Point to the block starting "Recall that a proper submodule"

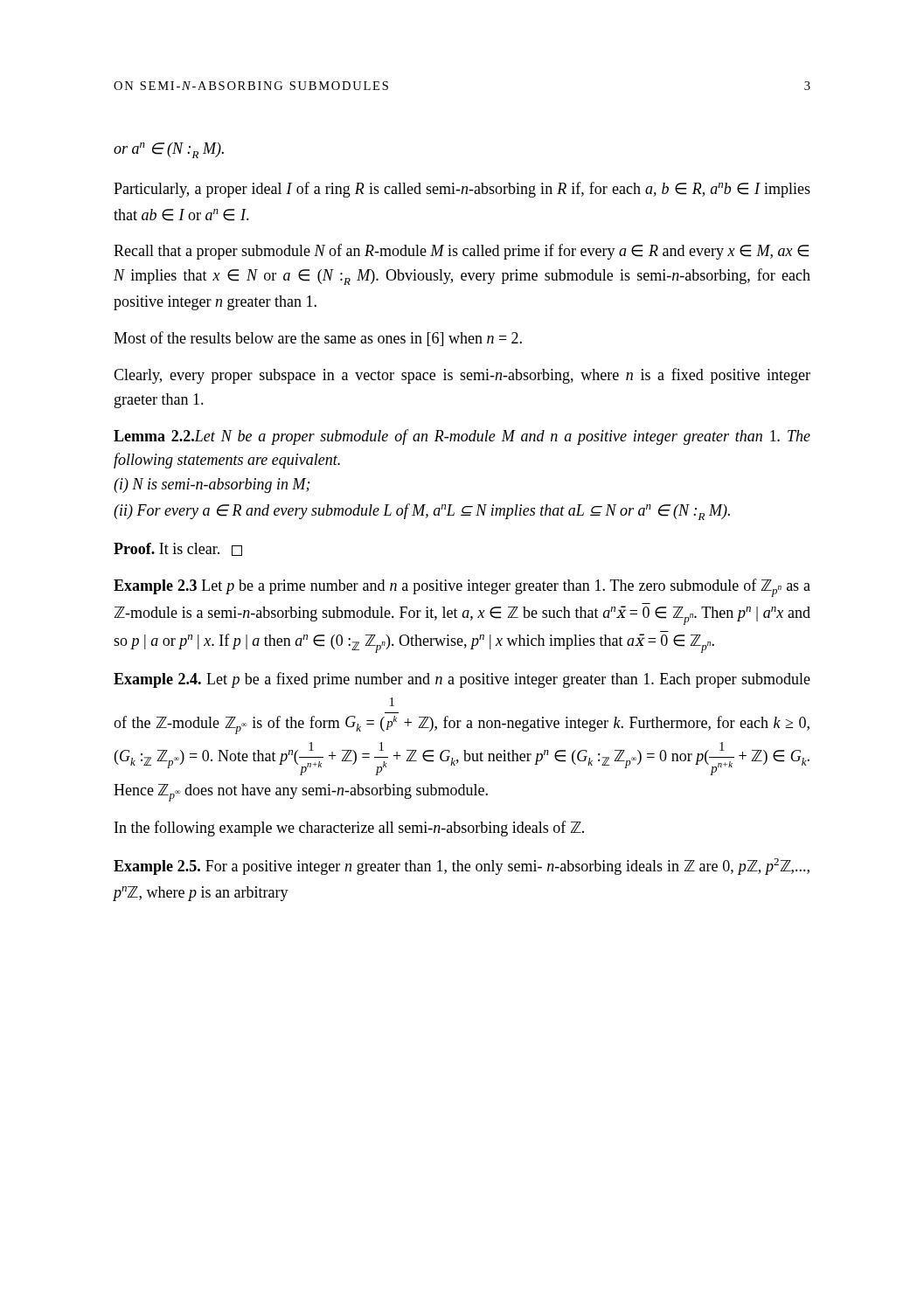click(x=462, y=276)
